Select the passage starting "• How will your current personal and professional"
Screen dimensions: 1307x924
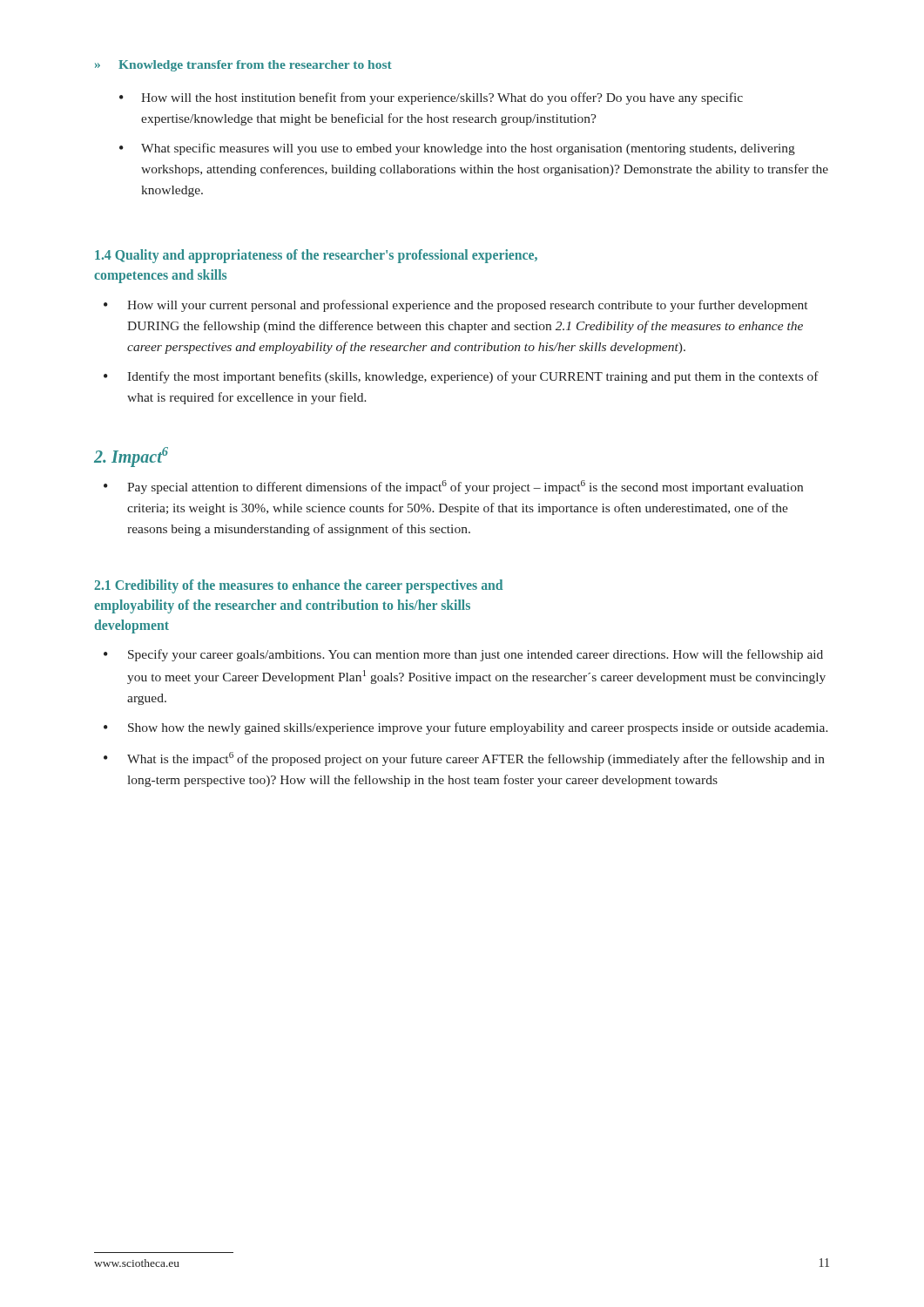pos(466,326)
